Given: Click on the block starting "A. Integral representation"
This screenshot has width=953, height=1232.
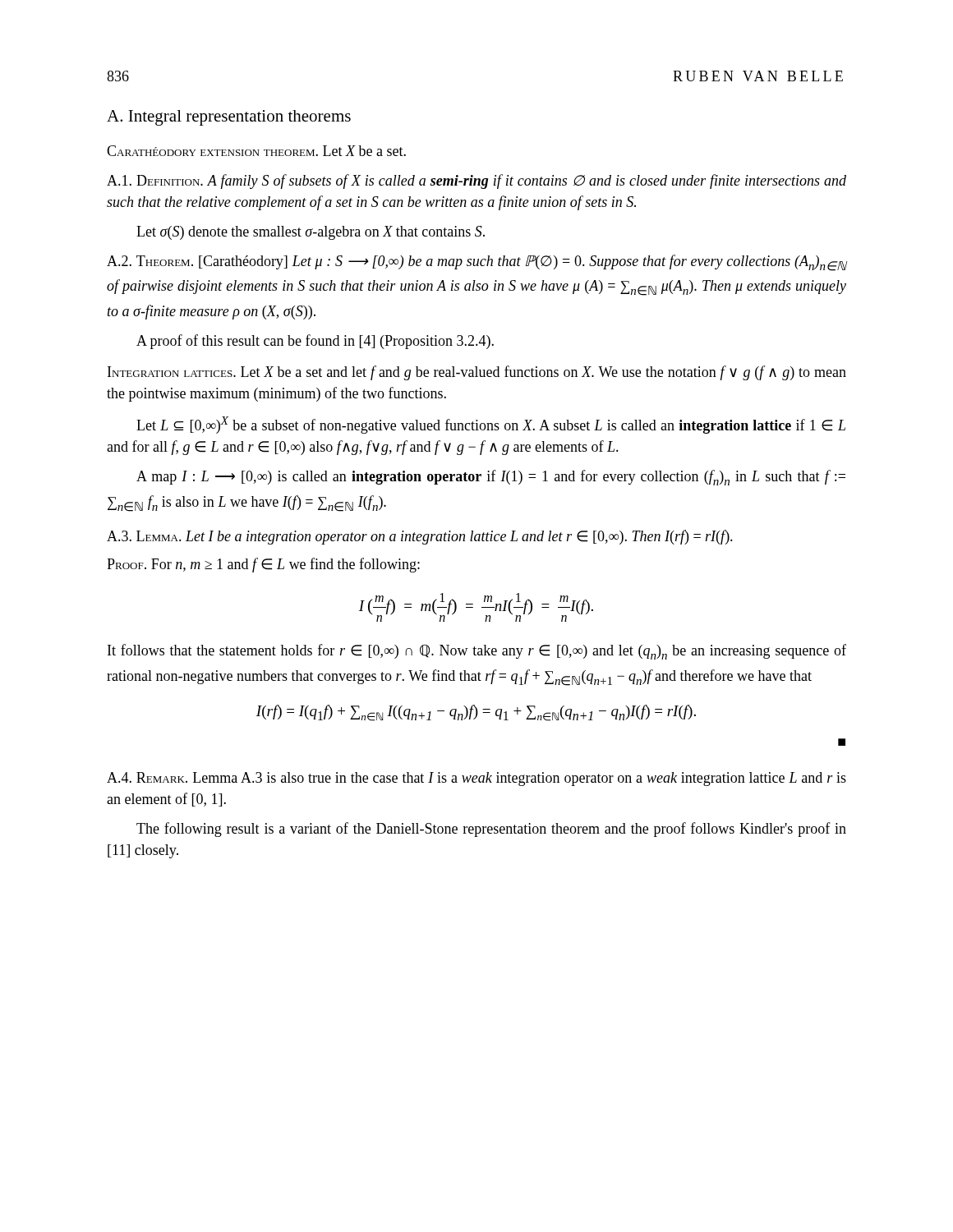Looking at the screenshot, I should (229, 118).
